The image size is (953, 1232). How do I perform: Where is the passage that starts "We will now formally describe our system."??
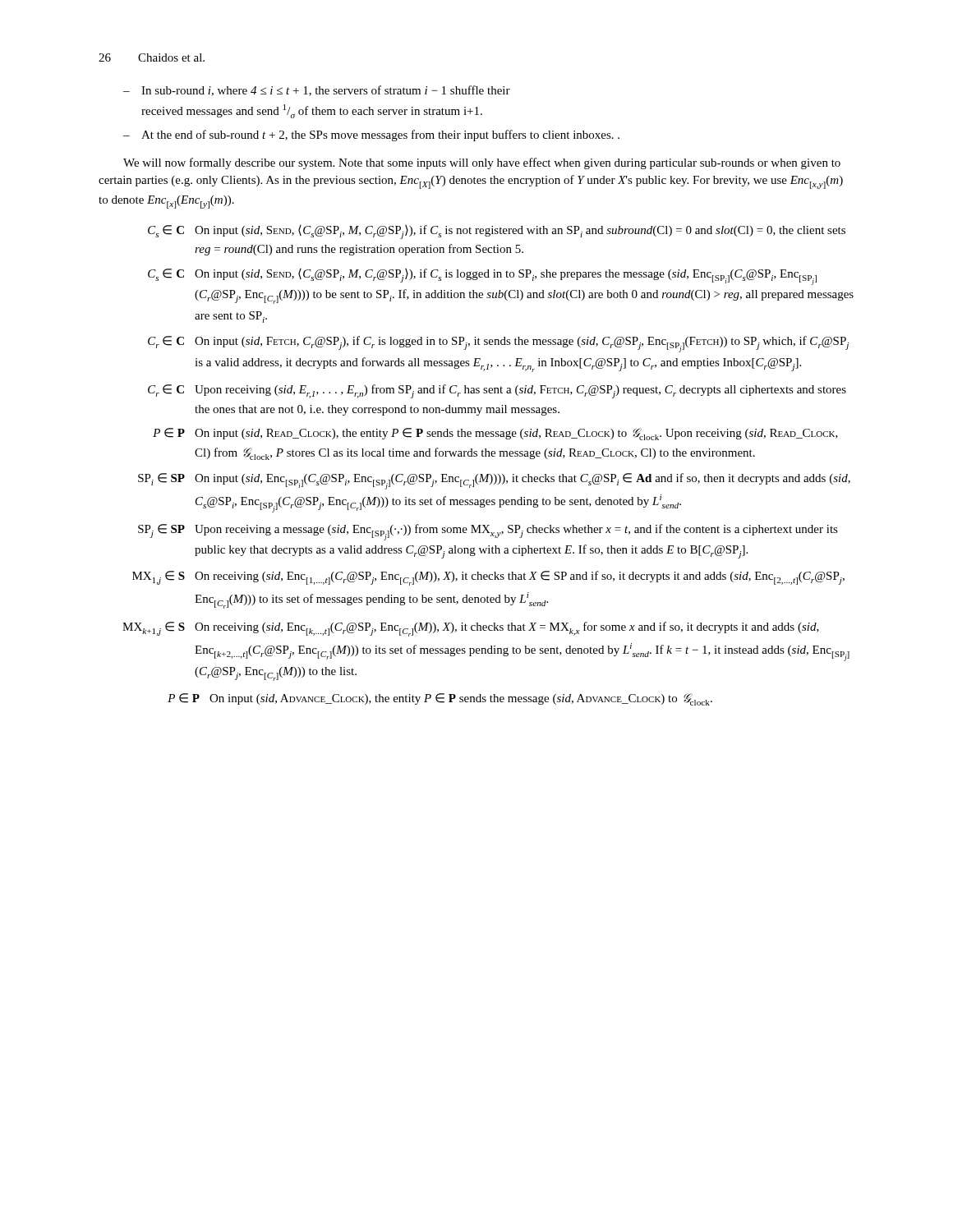(471, 182)
